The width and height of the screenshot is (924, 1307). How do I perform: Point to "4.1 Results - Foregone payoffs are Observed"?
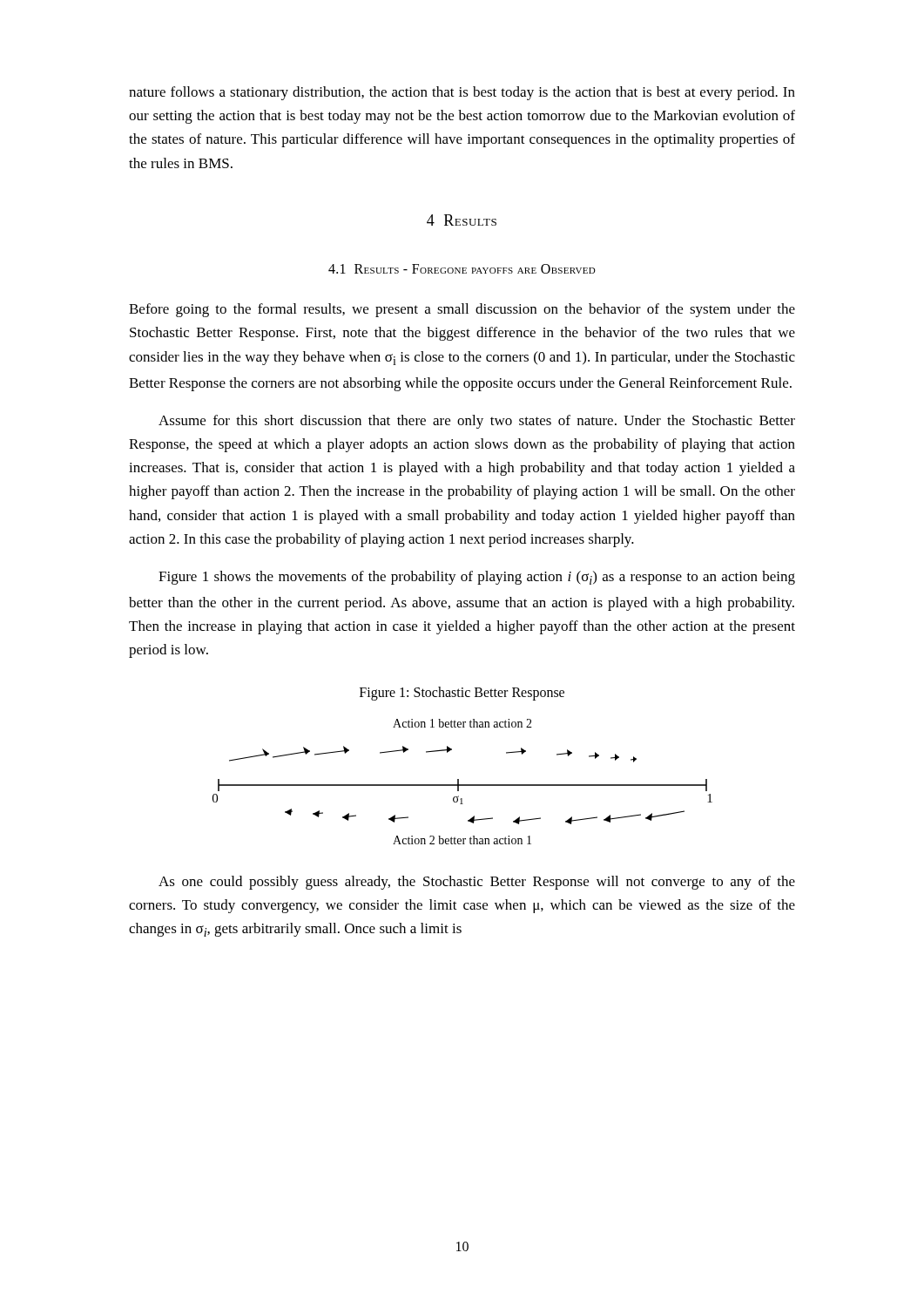tap(462, 269)
